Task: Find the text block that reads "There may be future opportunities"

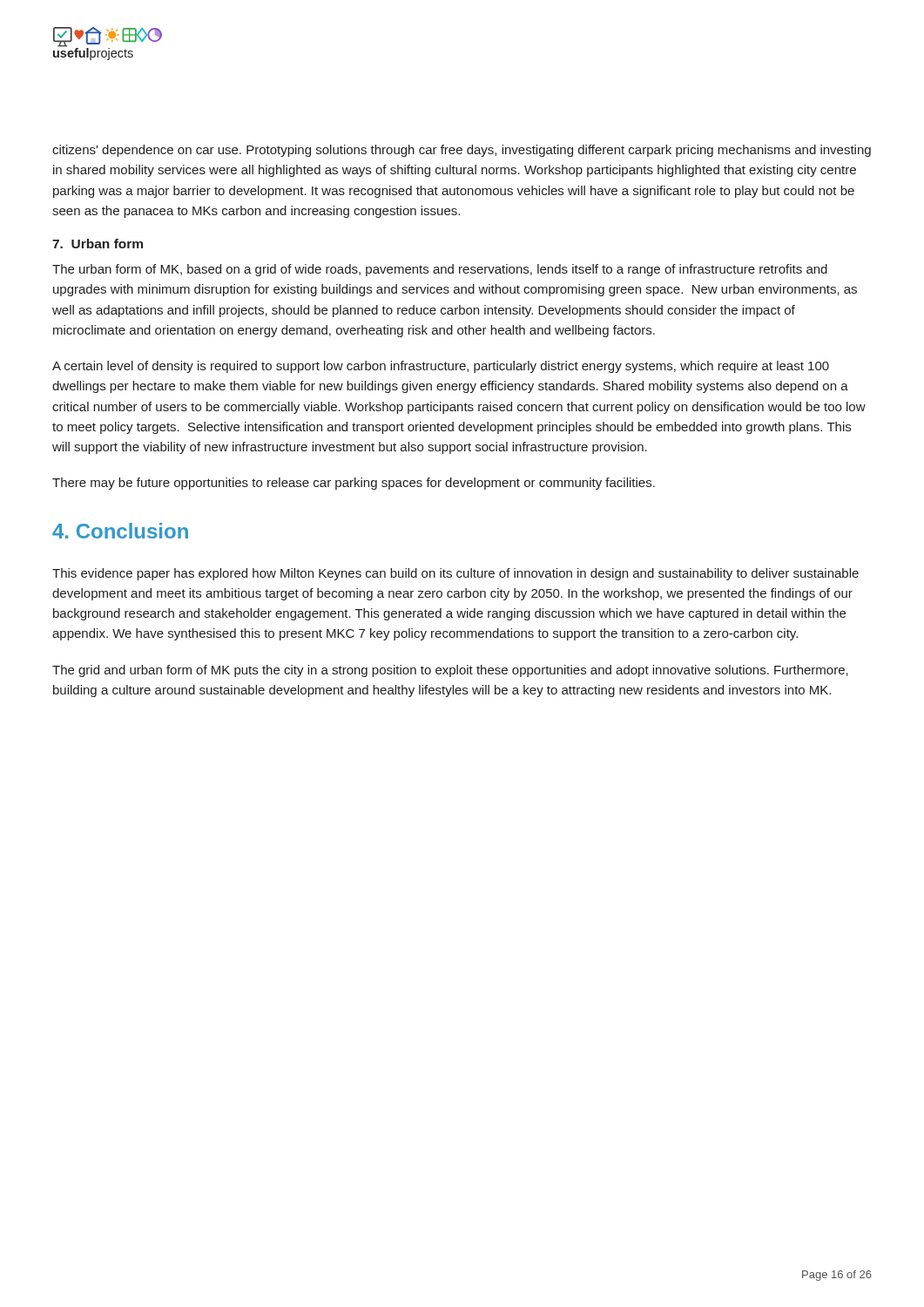Action: [x=354, y=482]
